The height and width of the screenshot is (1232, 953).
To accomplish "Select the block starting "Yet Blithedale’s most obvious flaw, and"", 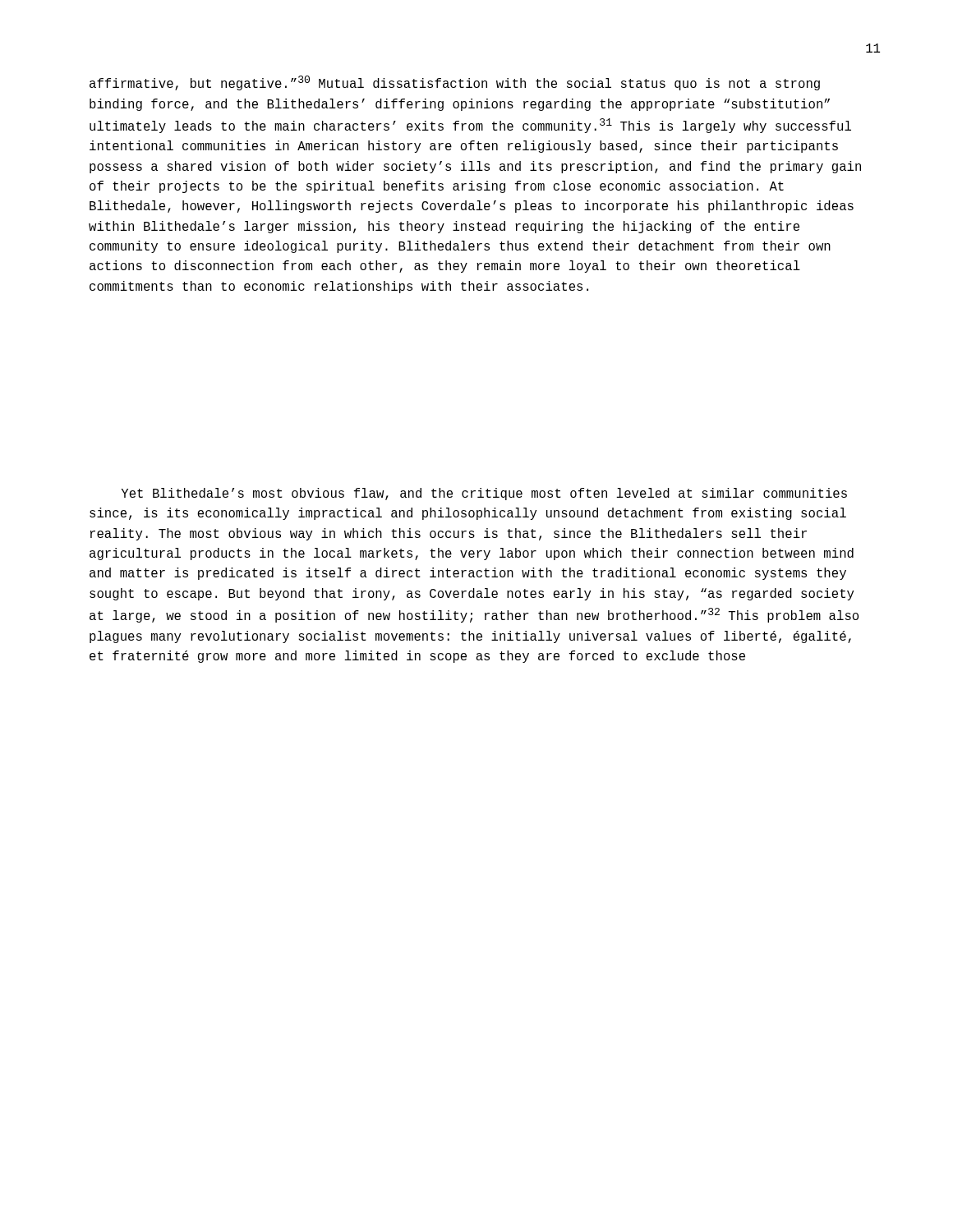I will (x=476, y=576).
